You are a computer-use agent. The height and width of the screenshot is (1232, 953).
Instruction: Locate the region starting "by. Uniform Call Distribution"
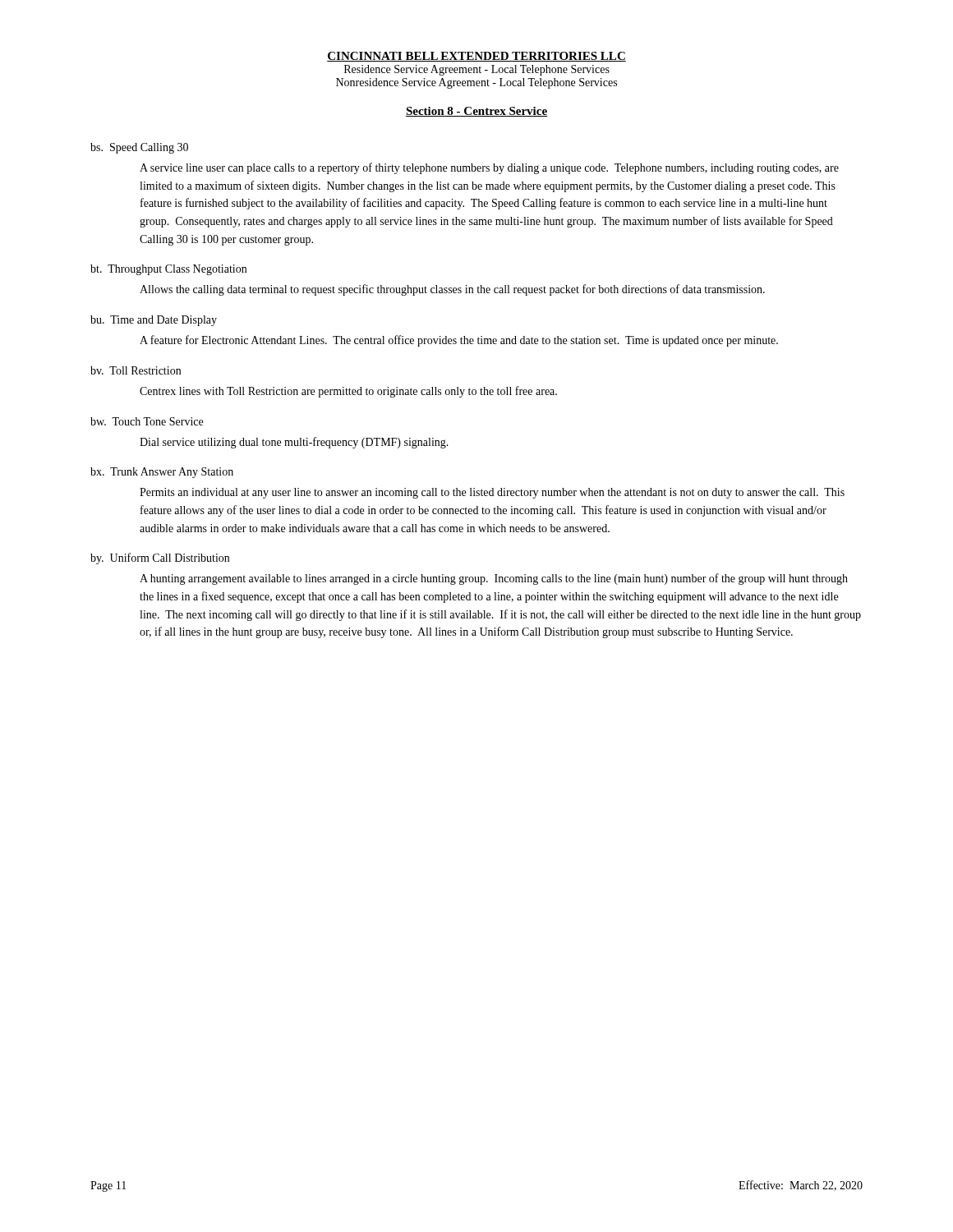point(160,558)
